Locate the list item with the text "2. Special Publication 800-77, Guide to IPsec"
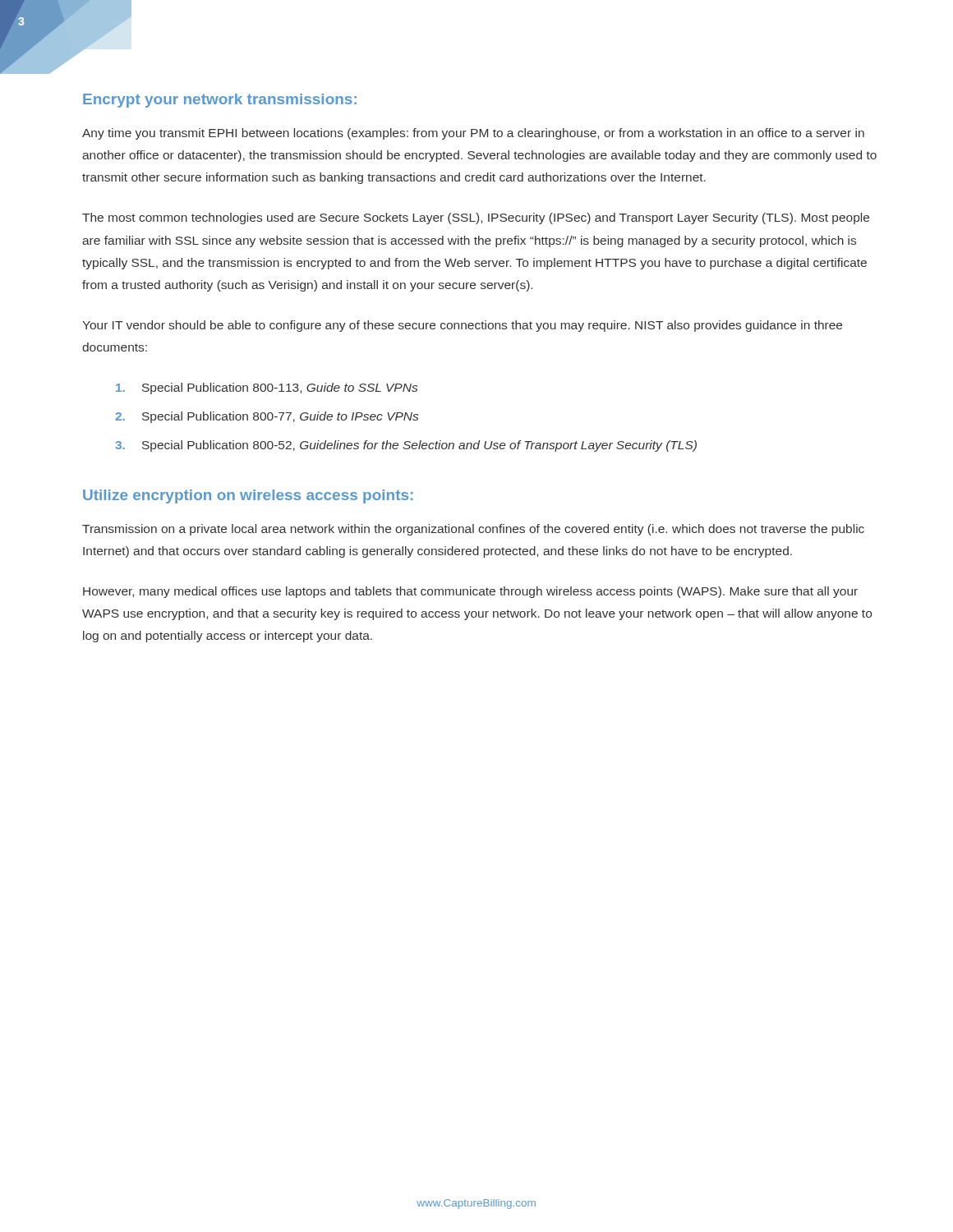The height and width of the screenshot is (1232, 953). pos(267,417)
